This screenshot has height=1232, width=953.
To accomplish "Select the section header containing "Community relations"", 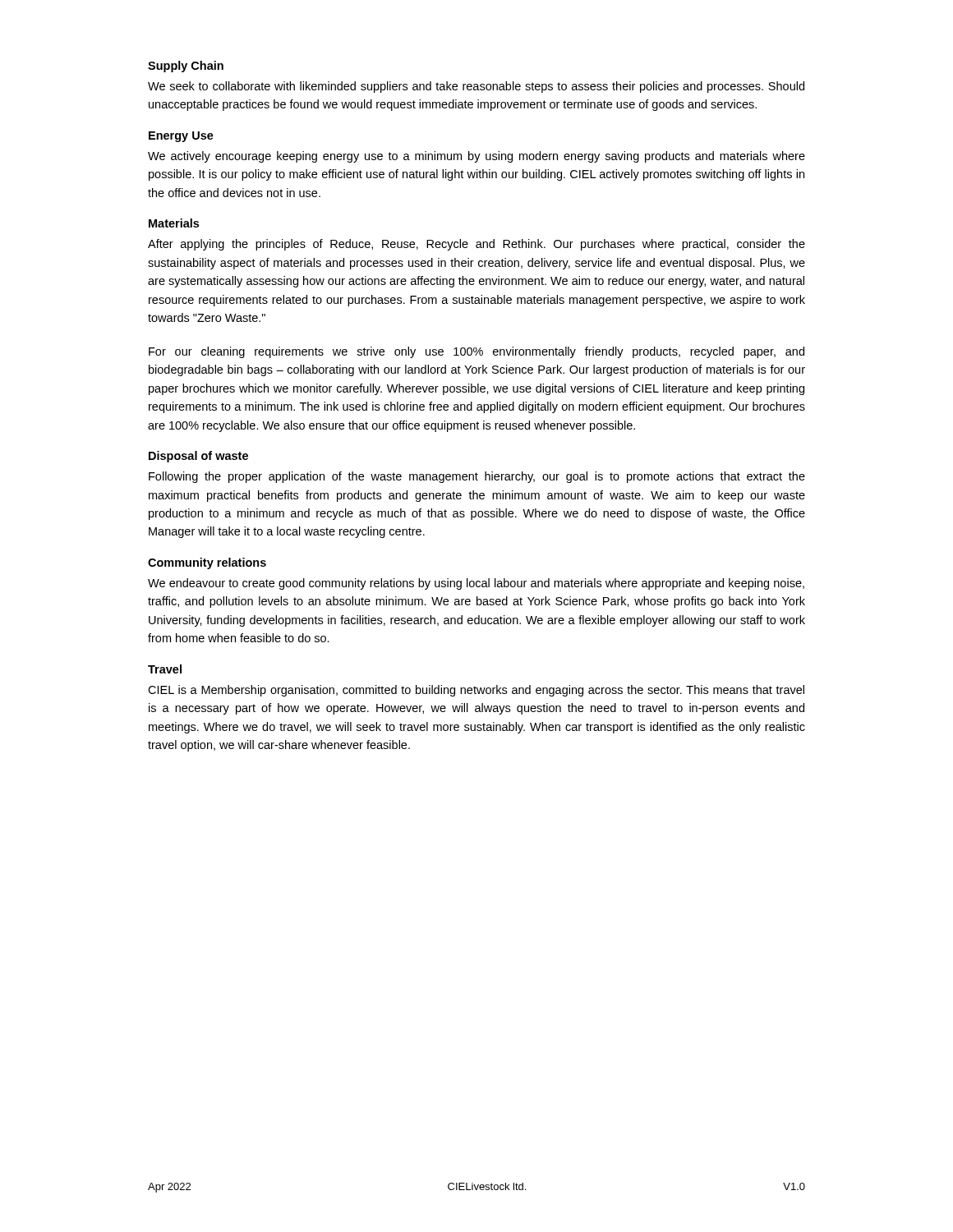I will point(207,563).
